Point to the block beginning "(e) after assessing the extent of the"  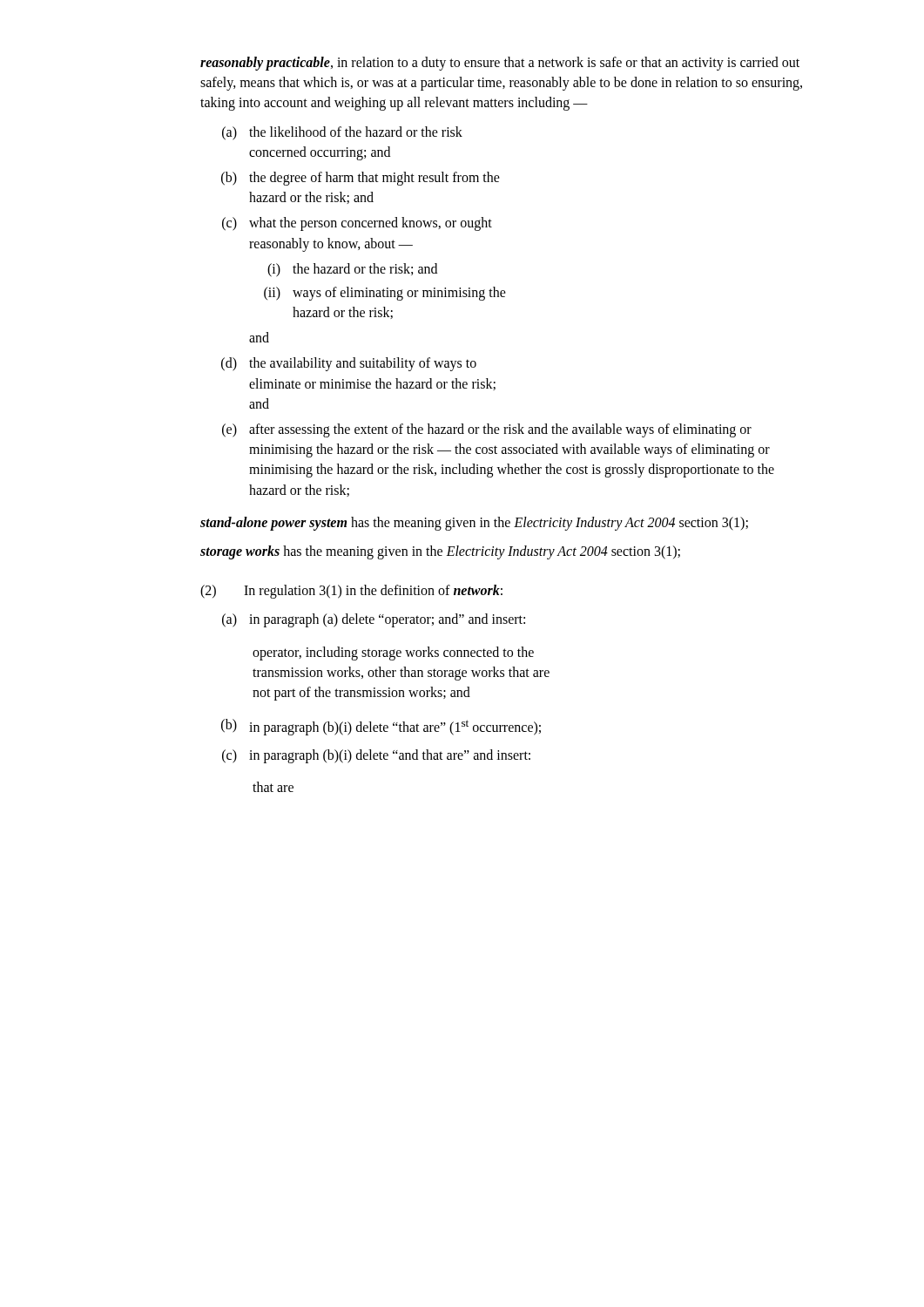point(505,460)
